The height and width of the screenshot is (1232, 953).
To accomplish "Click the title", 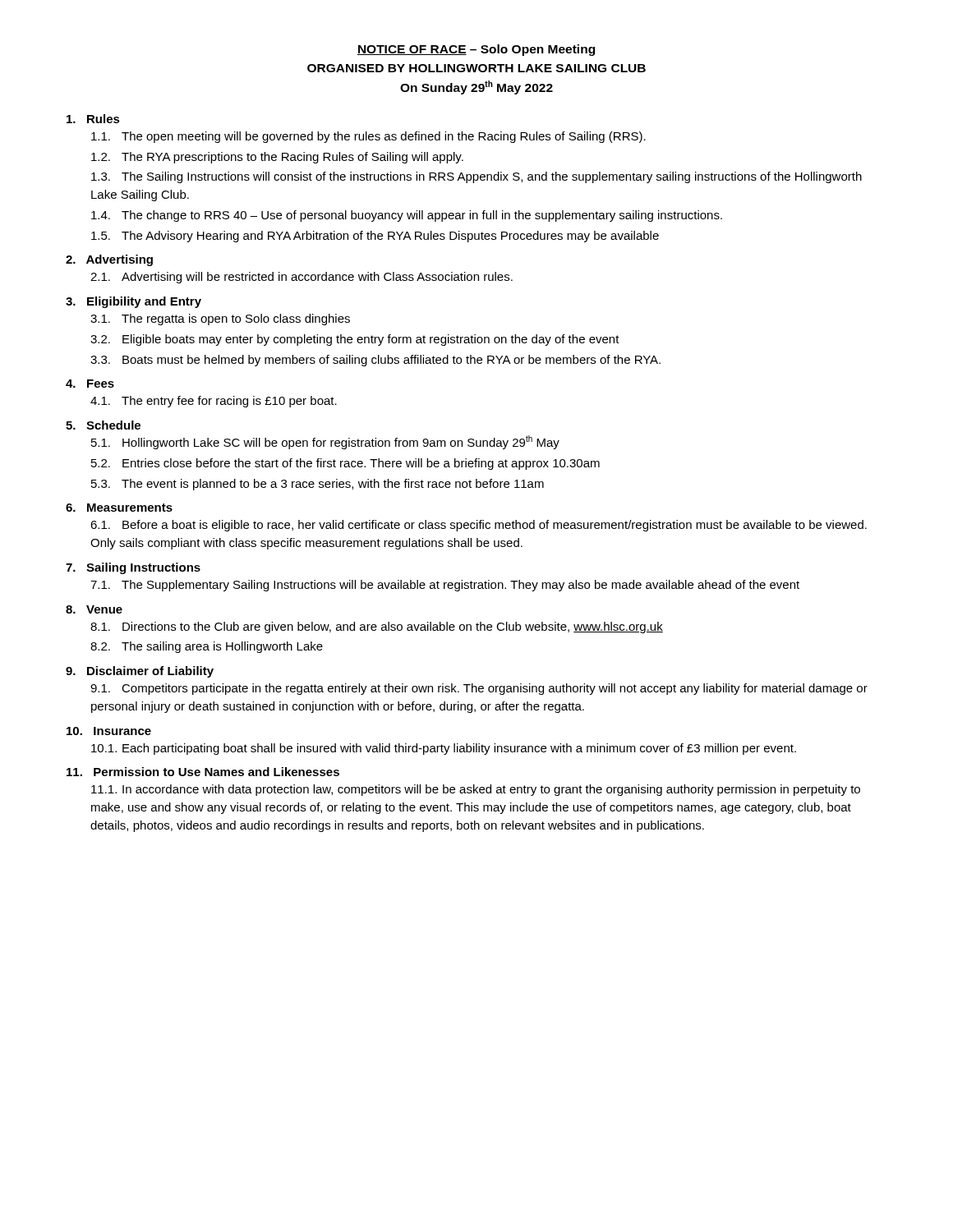I will tap(476, 68).
